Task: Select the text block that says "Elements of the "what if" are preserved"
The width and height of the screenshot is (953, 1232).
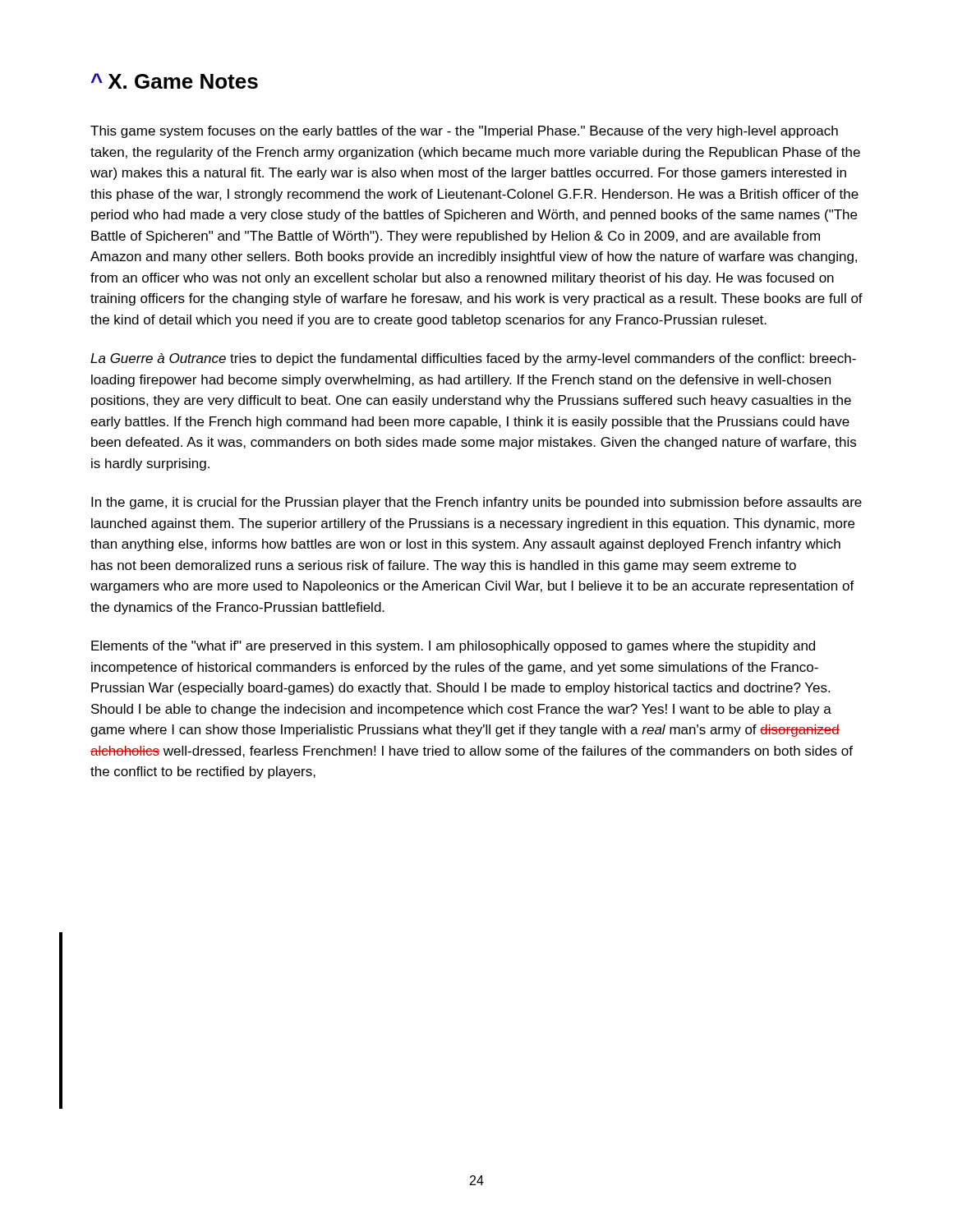Action: 476,709
